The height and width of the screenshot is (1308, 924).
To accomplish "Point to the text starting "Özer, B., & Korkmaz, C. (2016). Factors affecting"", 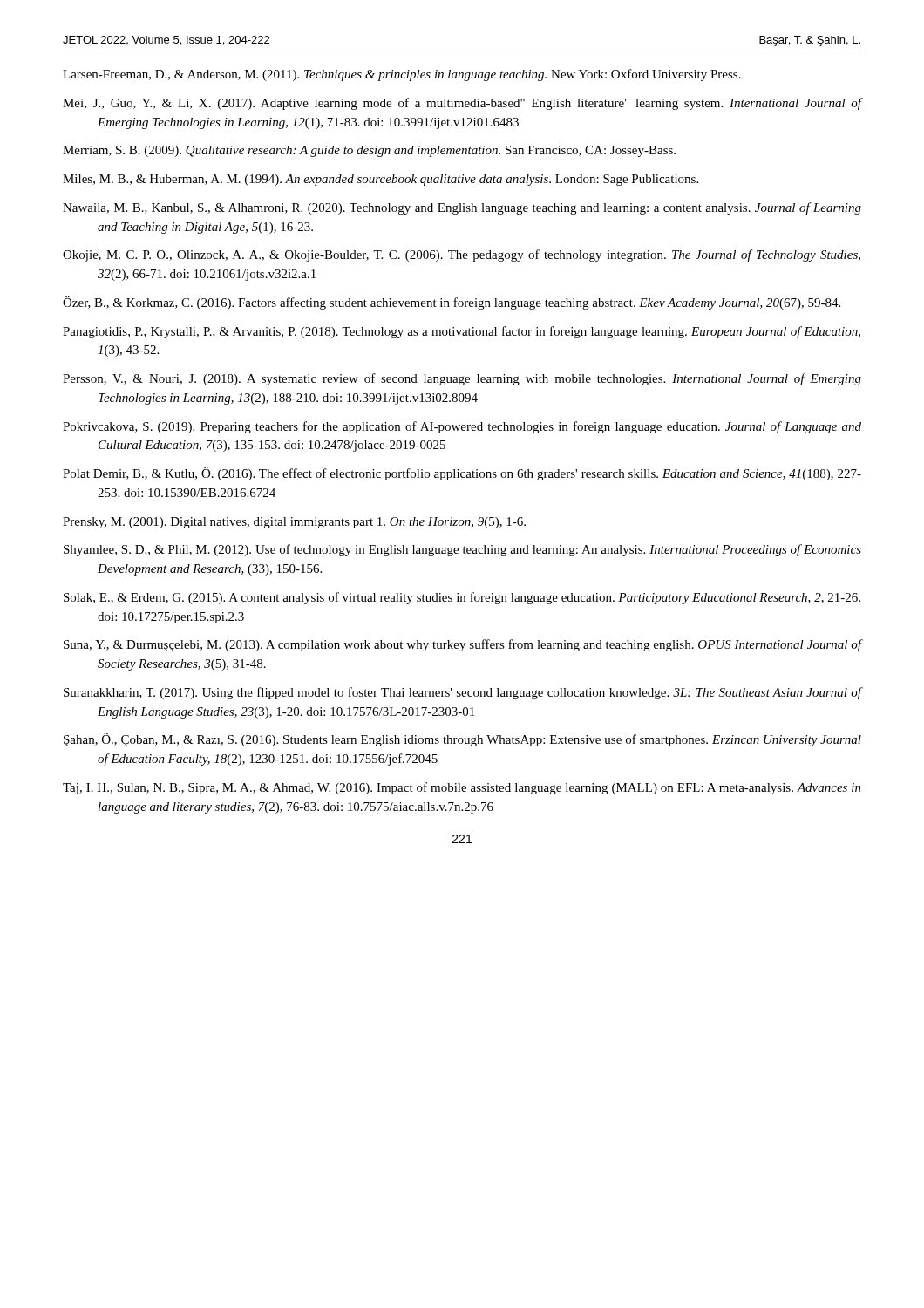I will point(452,302).
